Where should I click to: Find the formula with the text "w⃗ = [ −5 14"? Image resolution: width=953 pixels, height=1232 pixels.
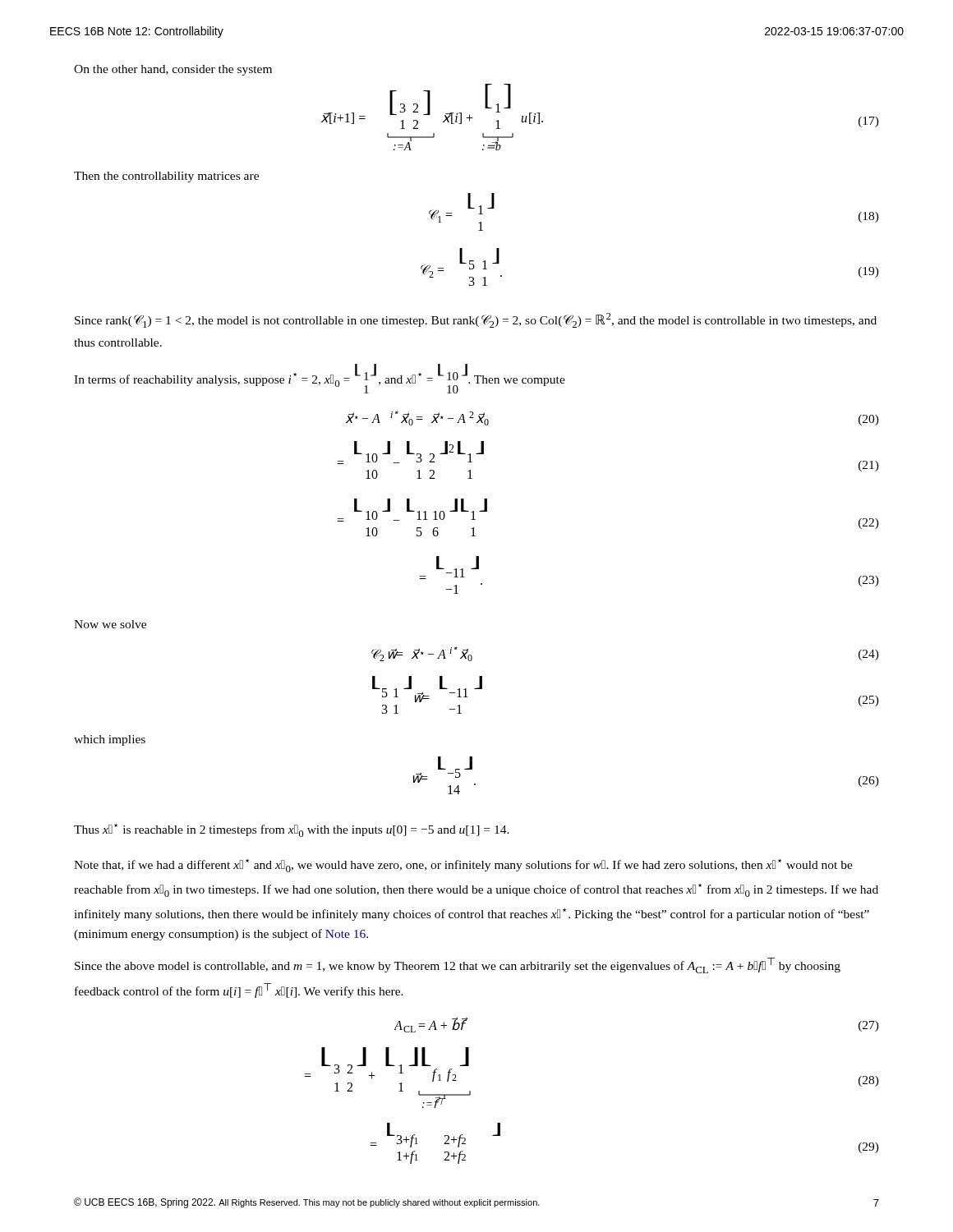tap(476, 781)
